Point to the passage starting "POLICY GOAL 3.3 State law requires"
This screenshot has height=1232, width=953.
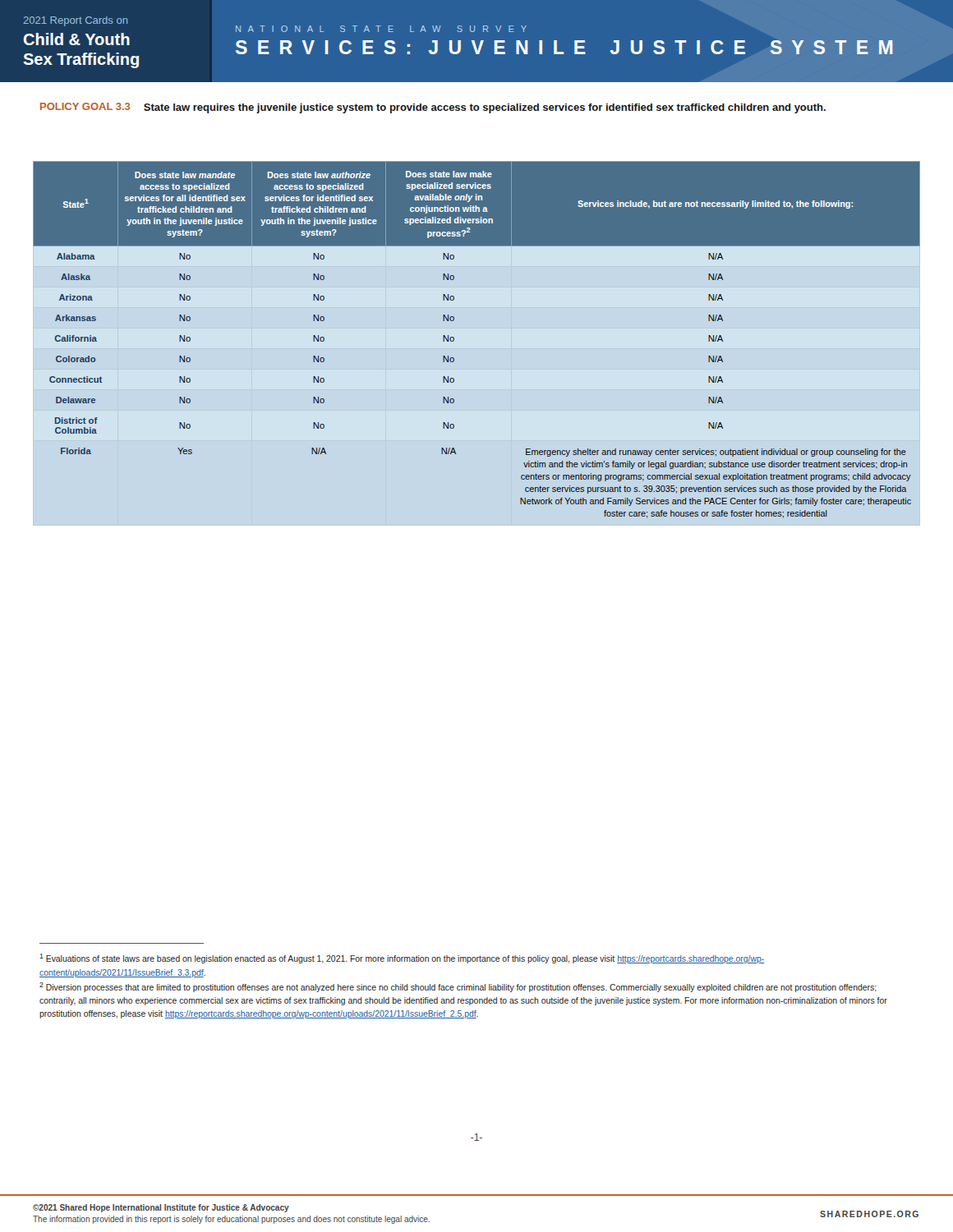point(476,108)
